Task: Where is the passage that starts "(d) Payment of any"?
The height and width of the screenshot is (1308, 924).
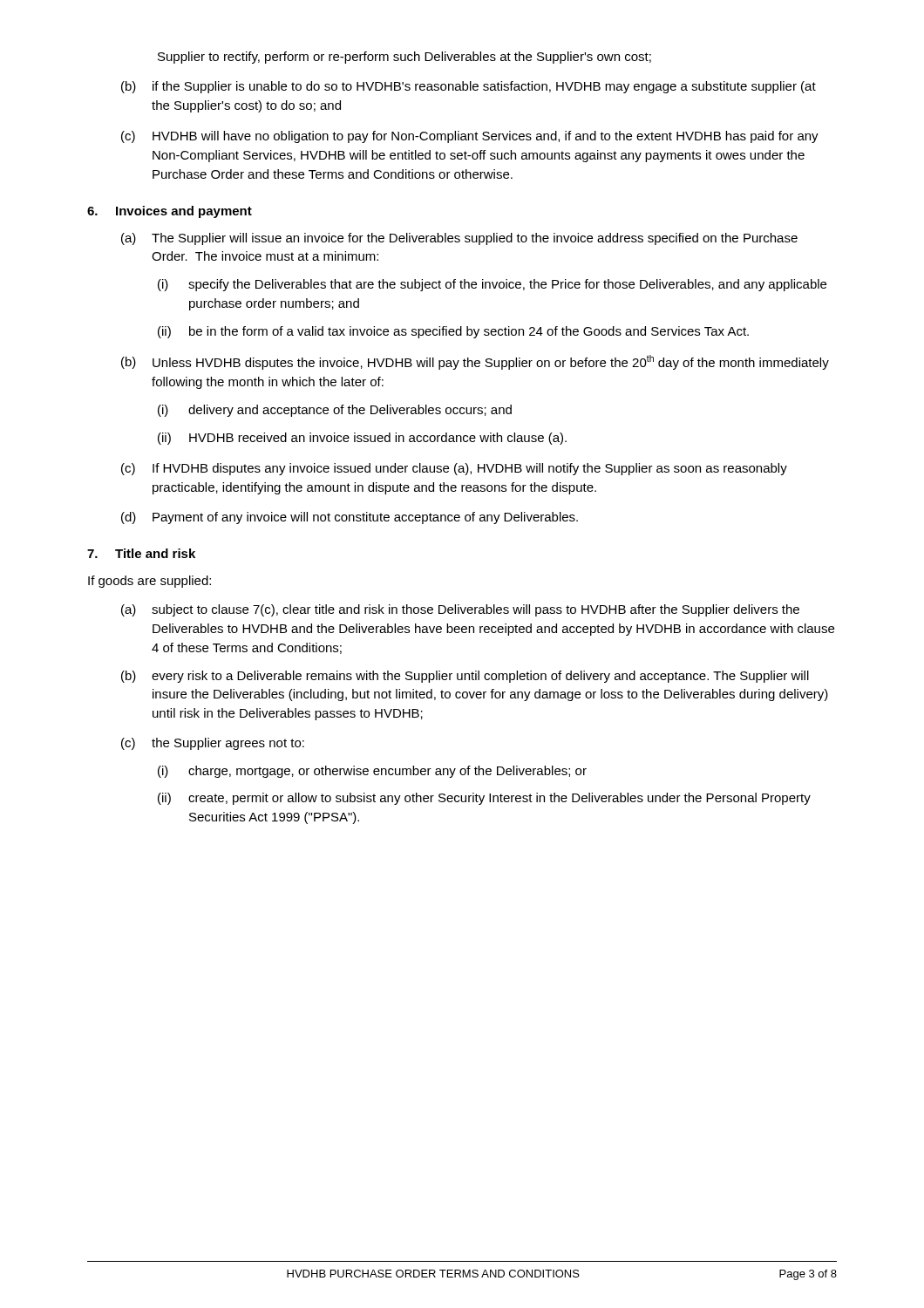Action: (x=479, y=517)
